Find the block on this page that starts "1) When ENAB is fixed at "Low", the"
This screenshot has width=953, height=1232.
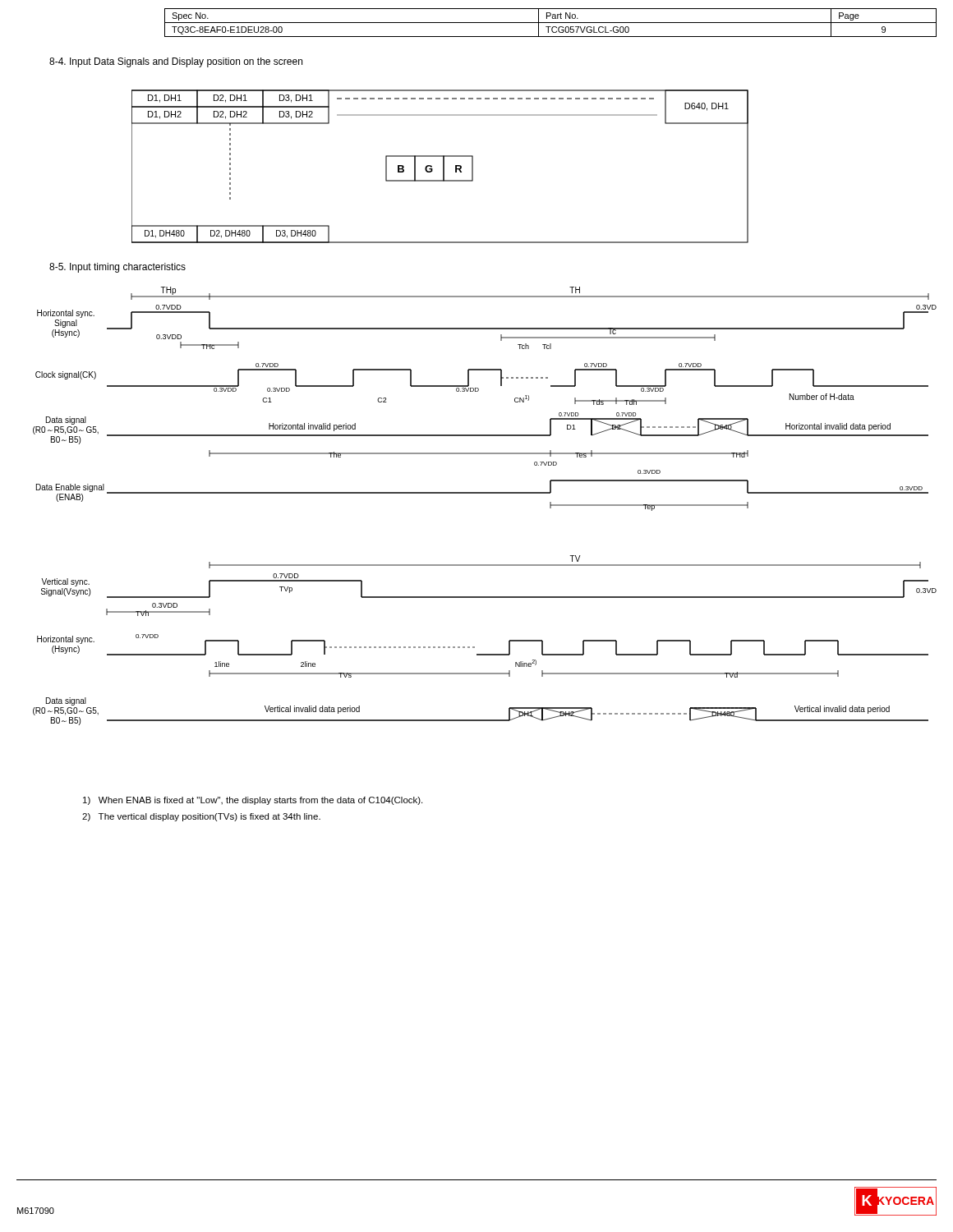pos(253,800)
